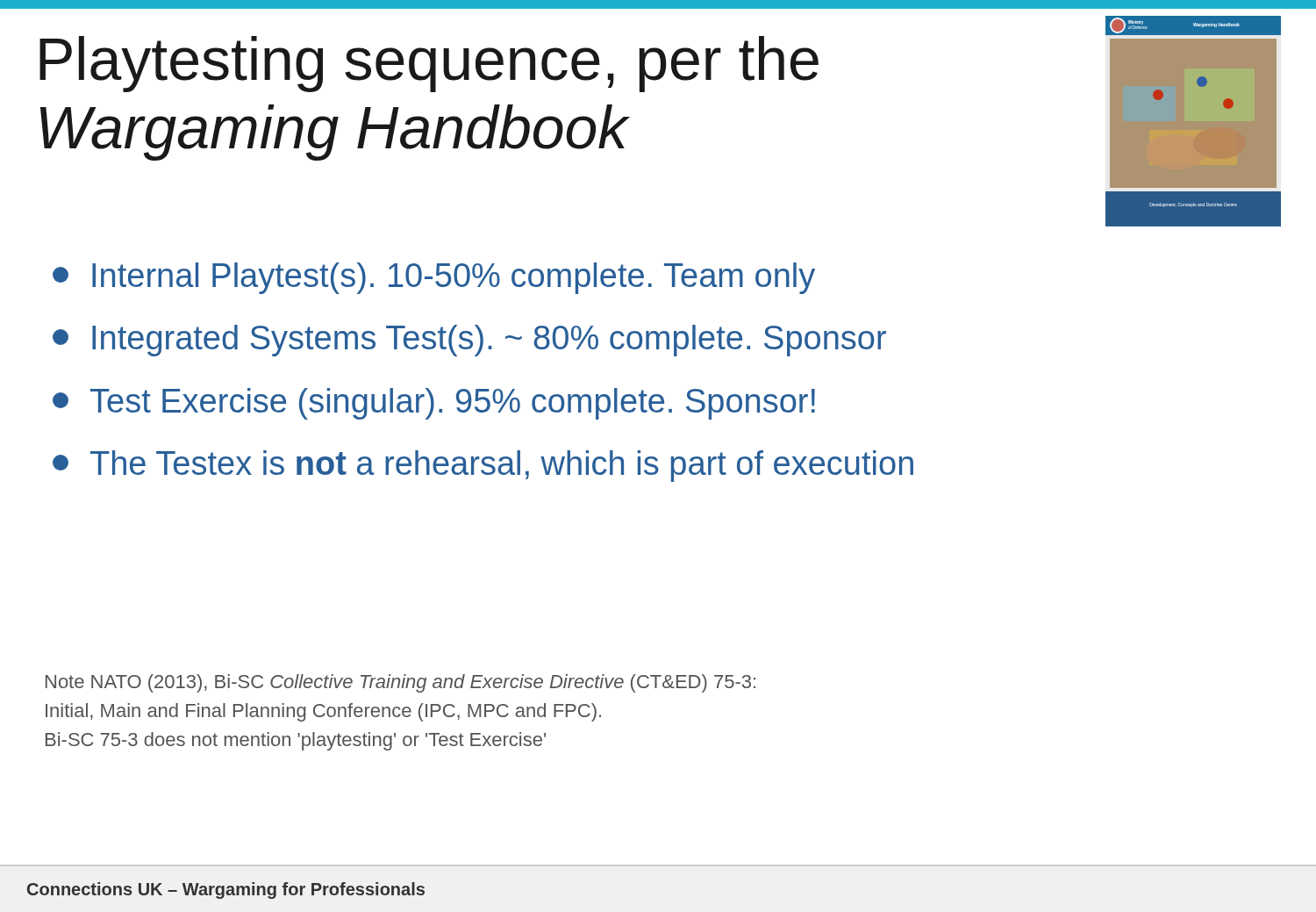The image size is (1316, 912).
Task: Find the list item containing "Test Exercise (singular)."
Action: point(435,402)
